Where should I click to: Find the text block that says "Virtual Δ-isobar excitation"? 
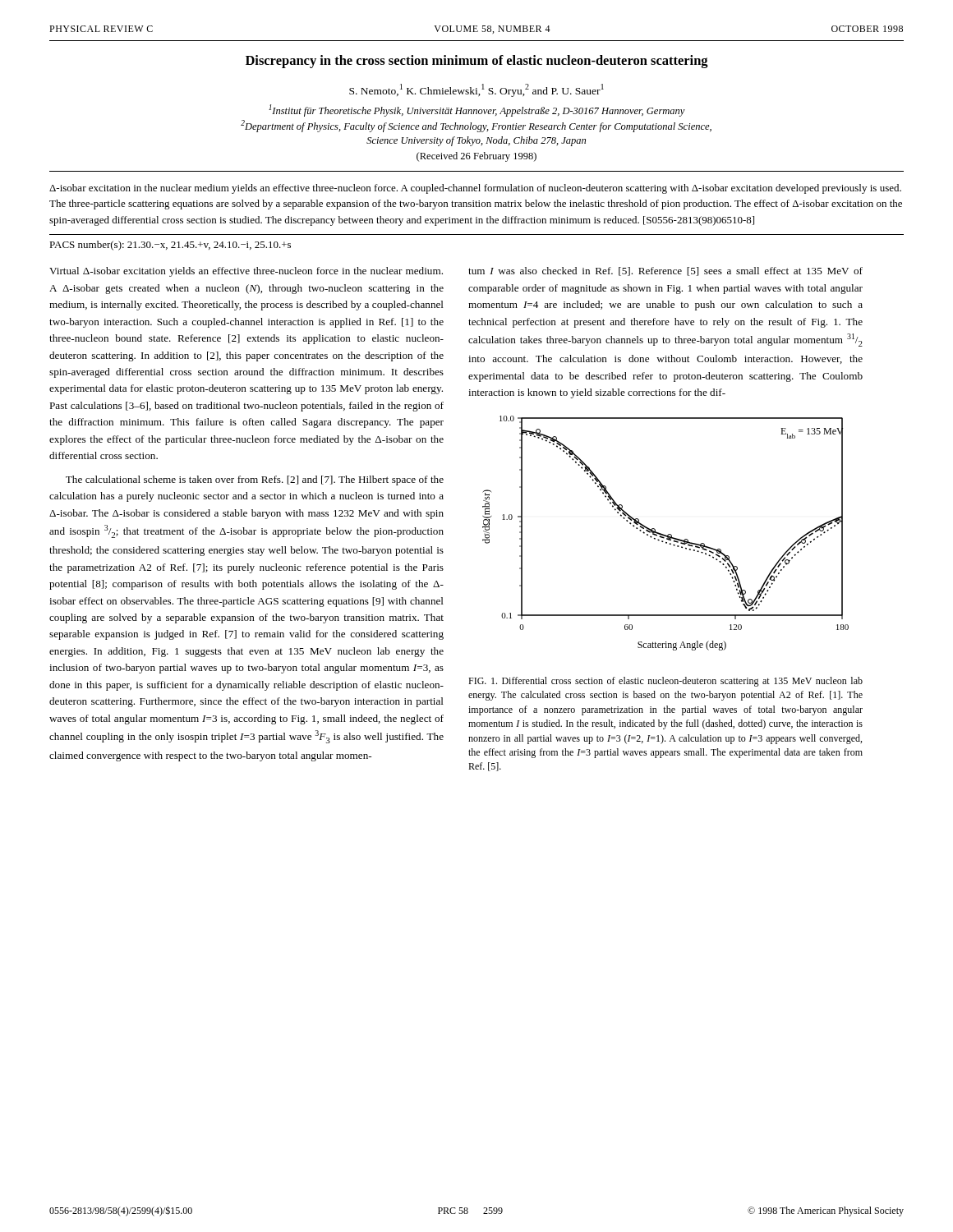246,514
